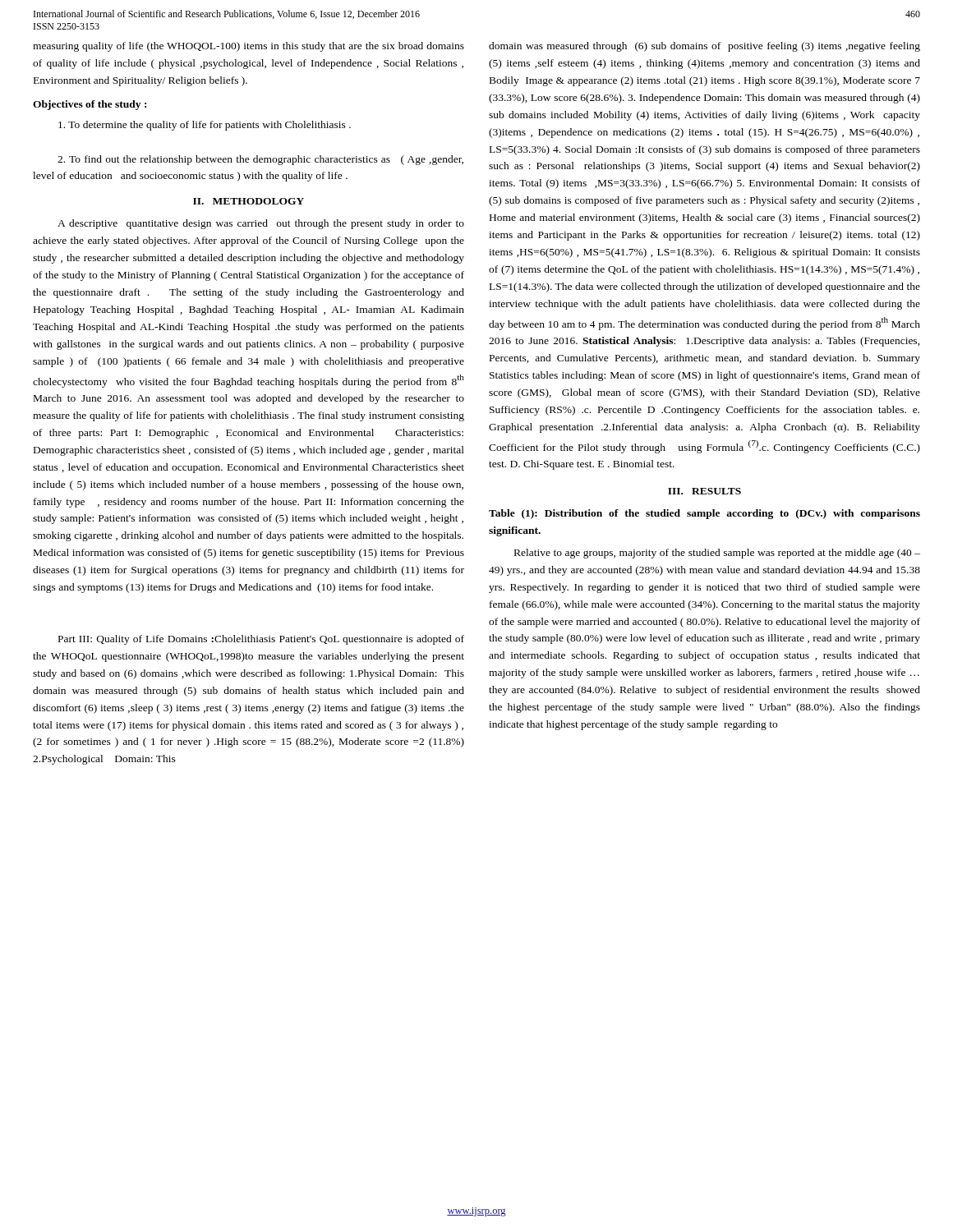This screenshot has height=1232, width=953.
Task: Locate the element starting "To determine the"
Action: click(249, 151)
